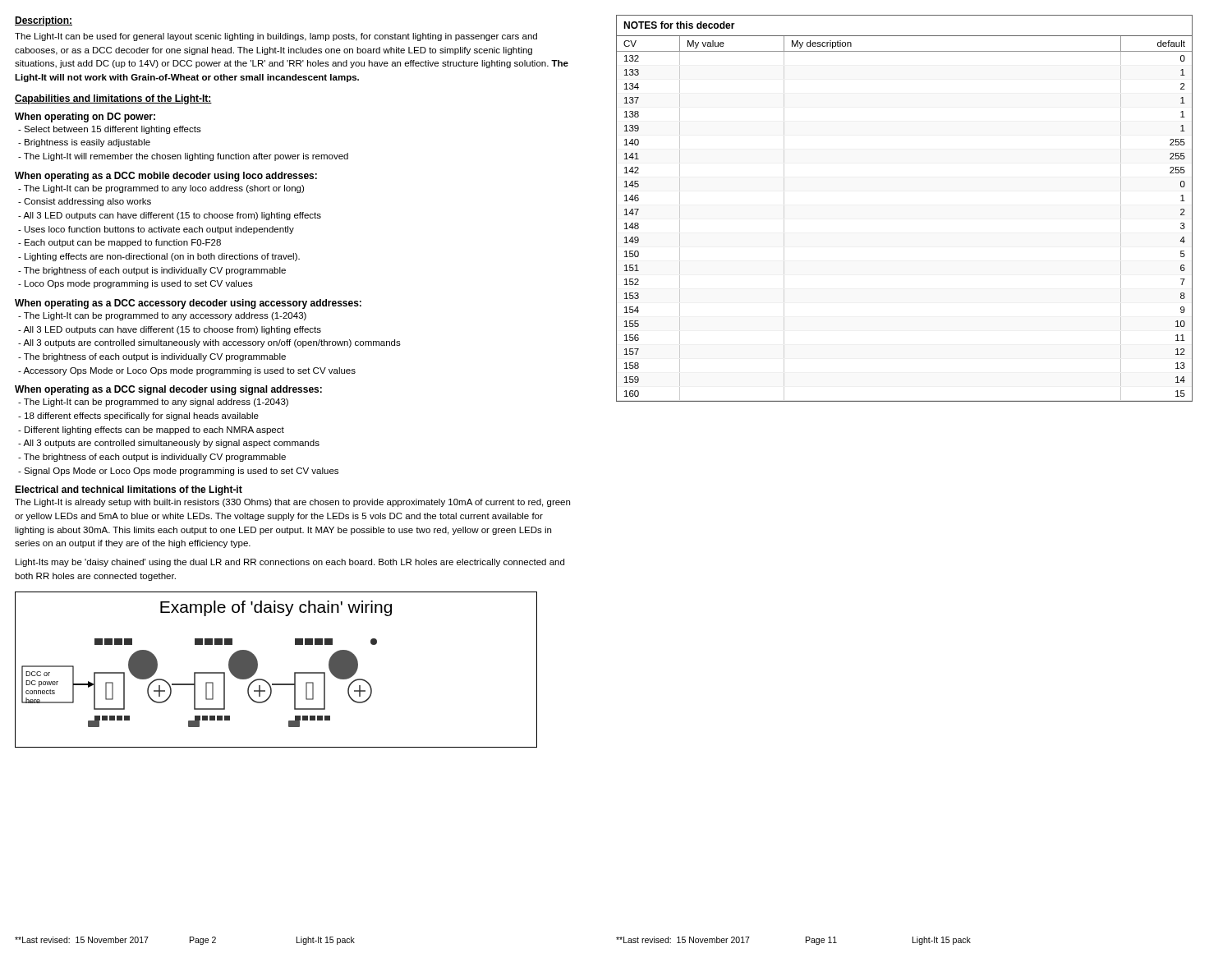Screen dimensions: 953x1232
Task: Select the section header that says "When operating on DC"
Action: [x=85, y=116]
